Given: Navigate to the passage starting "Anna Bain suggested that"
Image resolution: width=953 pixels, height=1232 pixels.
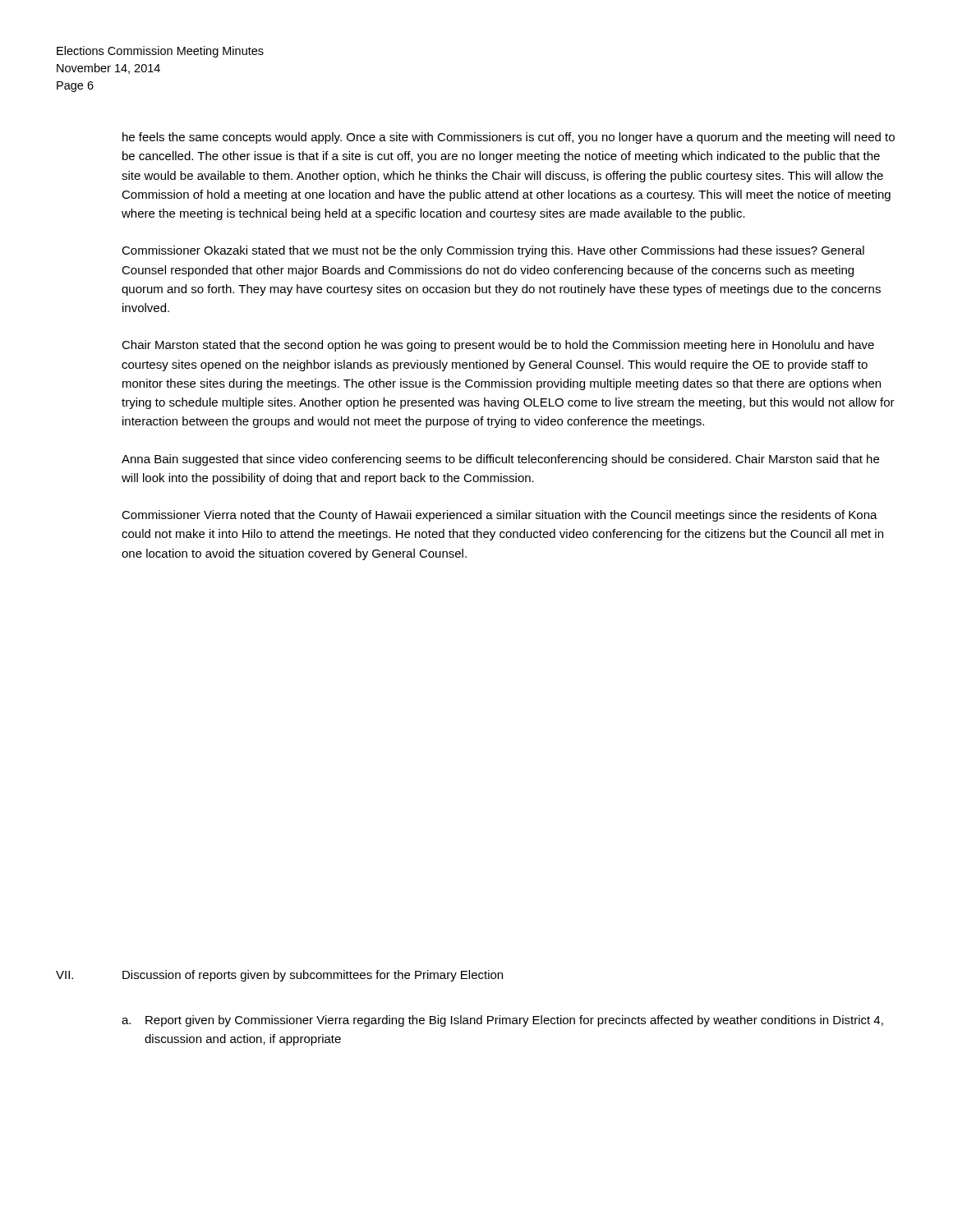Looking at the screenshot, I should [x=501, y=468].
